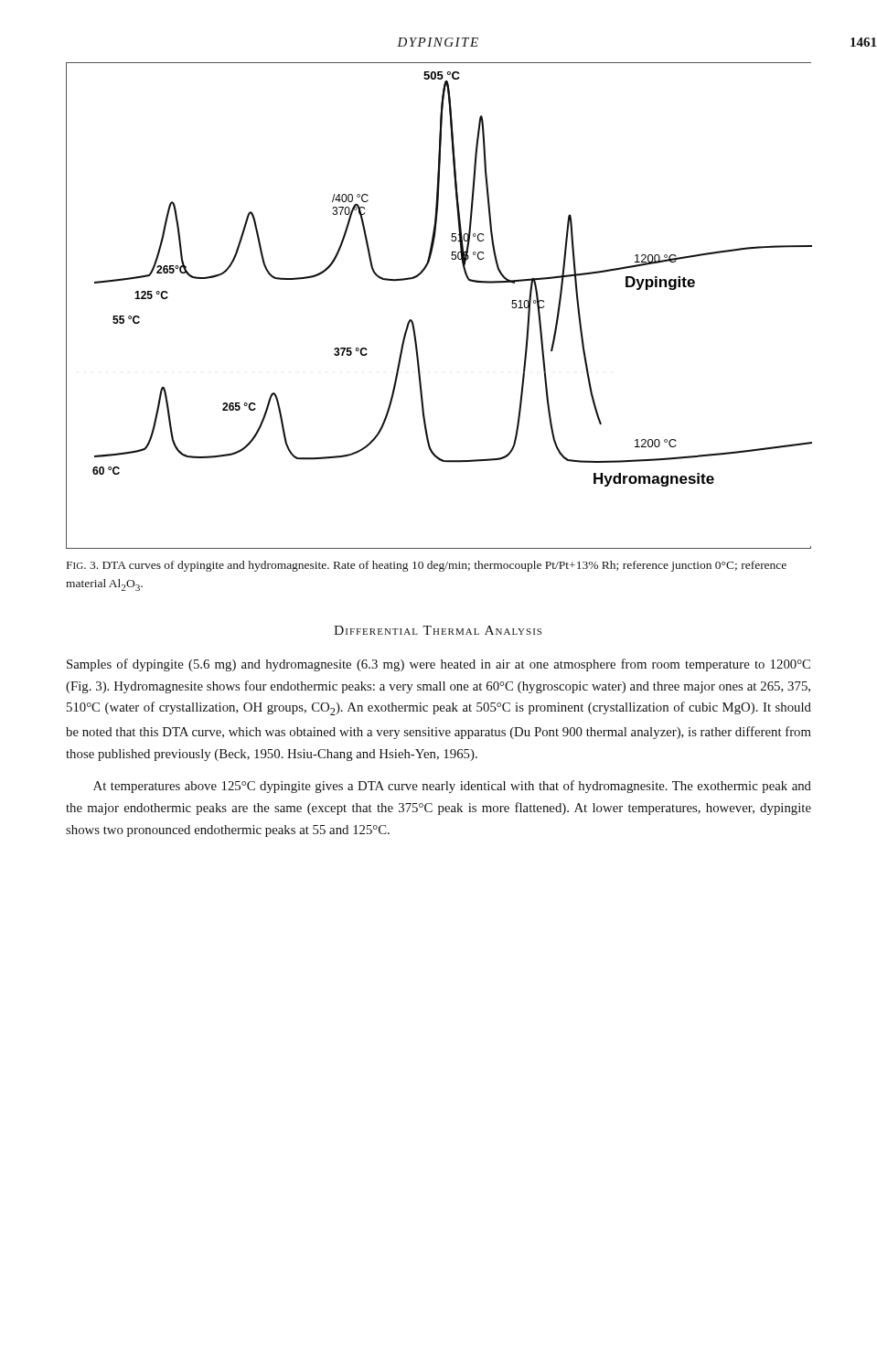This screenshot has width=877, height=1372.
Task: Find the element starting "FIG. 3. DTA curves of dypingite and"
Action: (x=438, y=575)
